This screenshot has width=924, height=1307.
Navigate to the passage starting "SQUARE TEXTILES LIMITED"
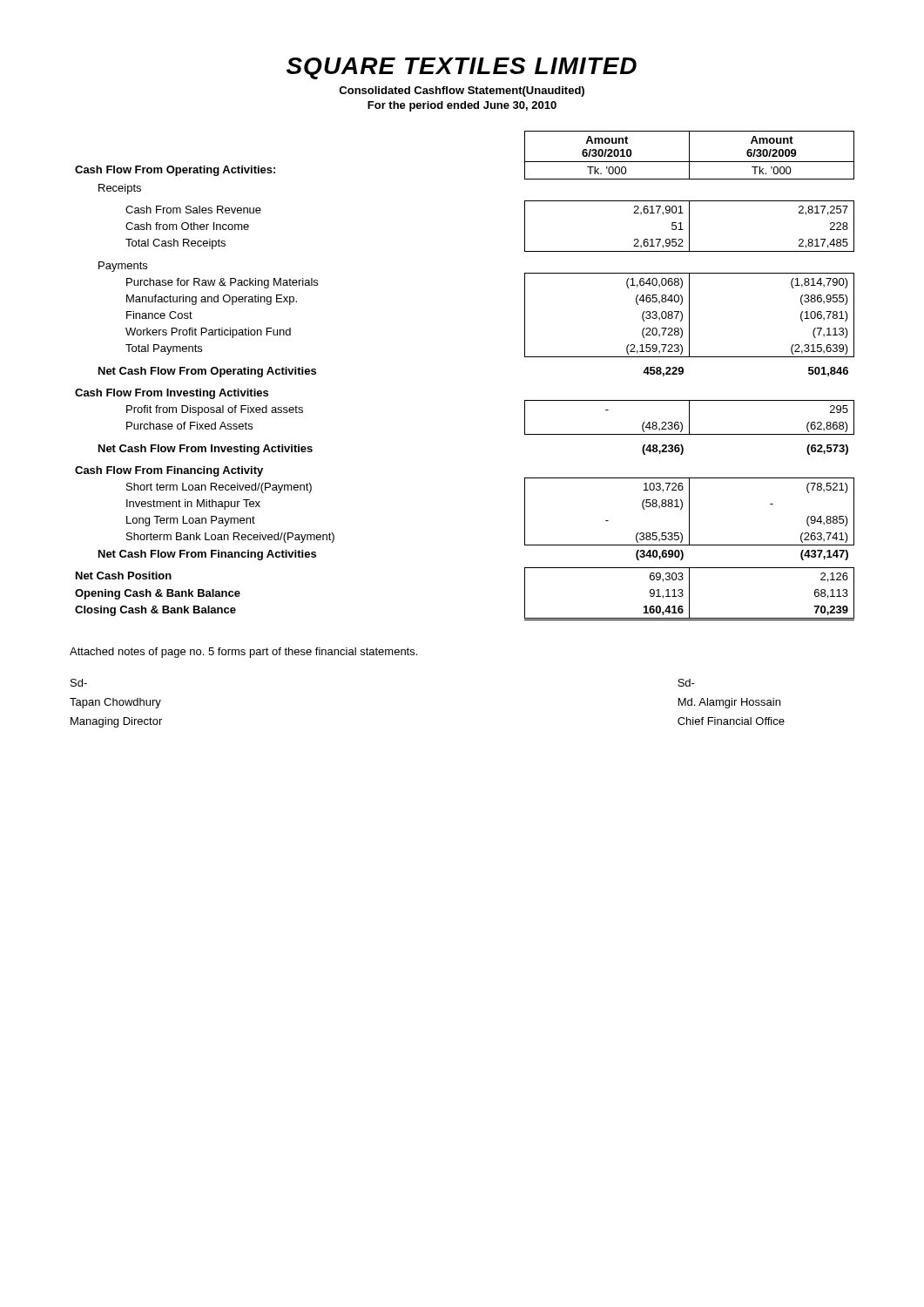pos(462,66)
